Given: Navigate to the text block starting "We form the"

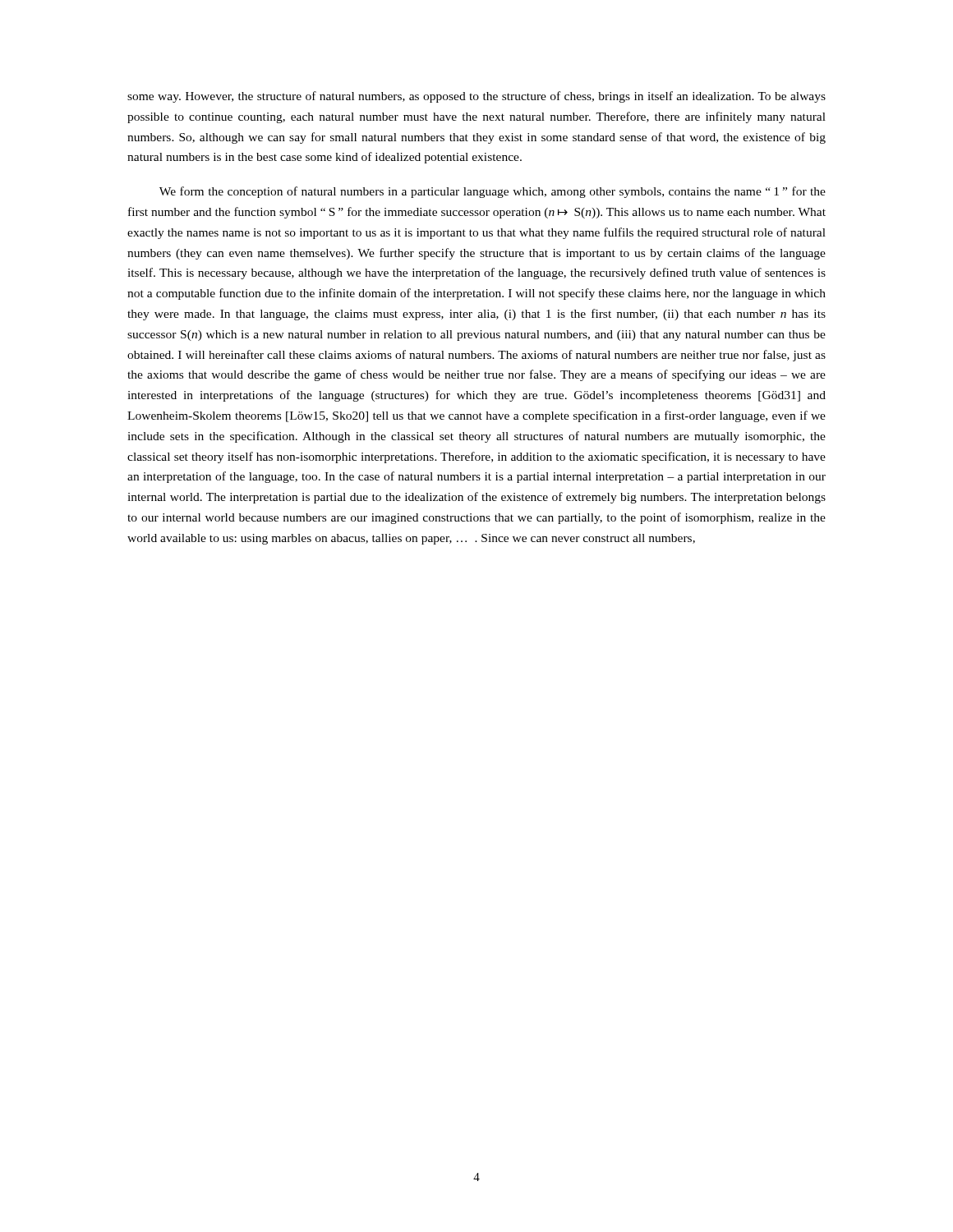Looking at the screenshot, I should point(476,365).
